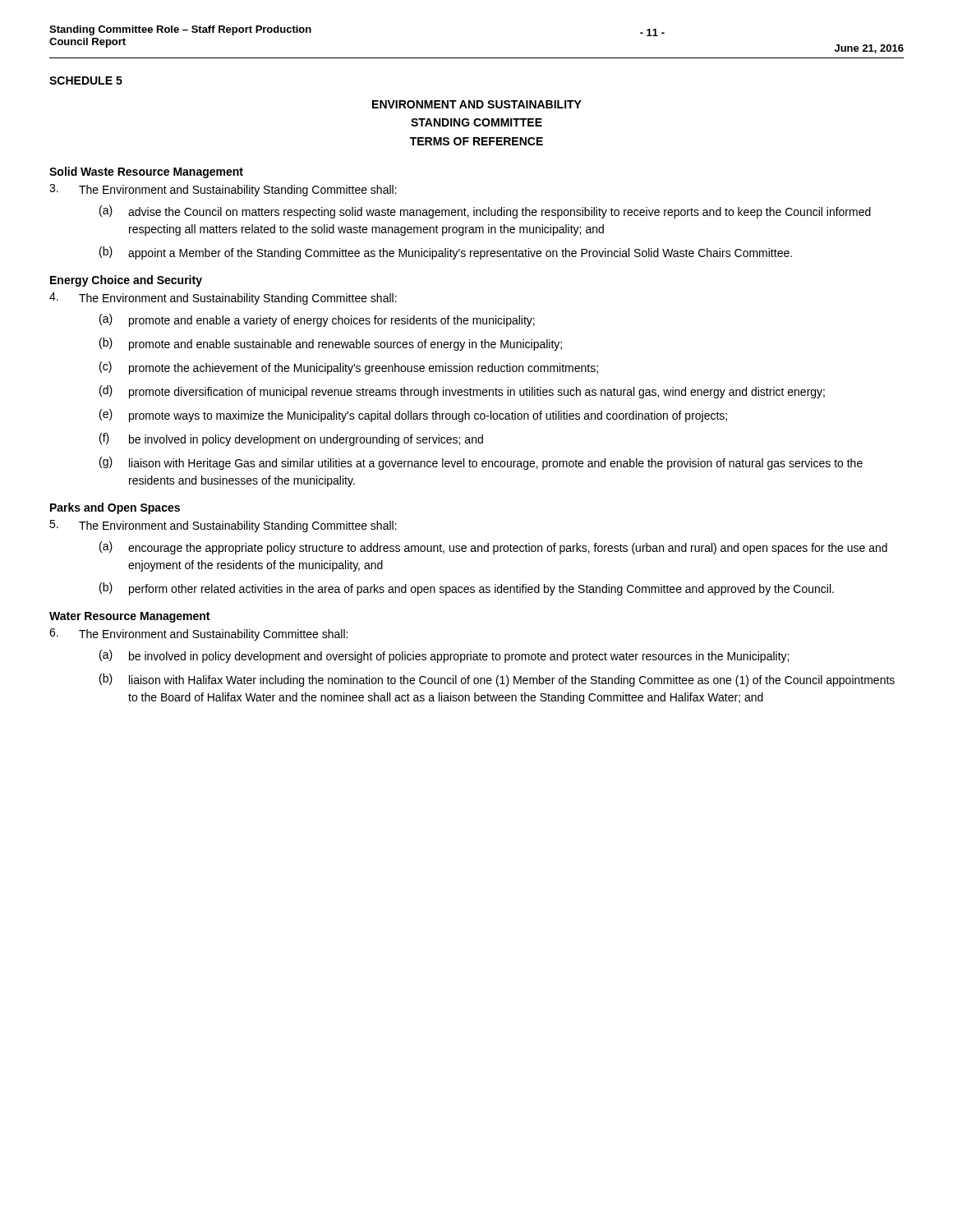This screenshot has width=953, height=1232.
Task: Select the list item that says "3. The Environment and Sustainability Standing Committee shall:"
Action: point(223,190)
